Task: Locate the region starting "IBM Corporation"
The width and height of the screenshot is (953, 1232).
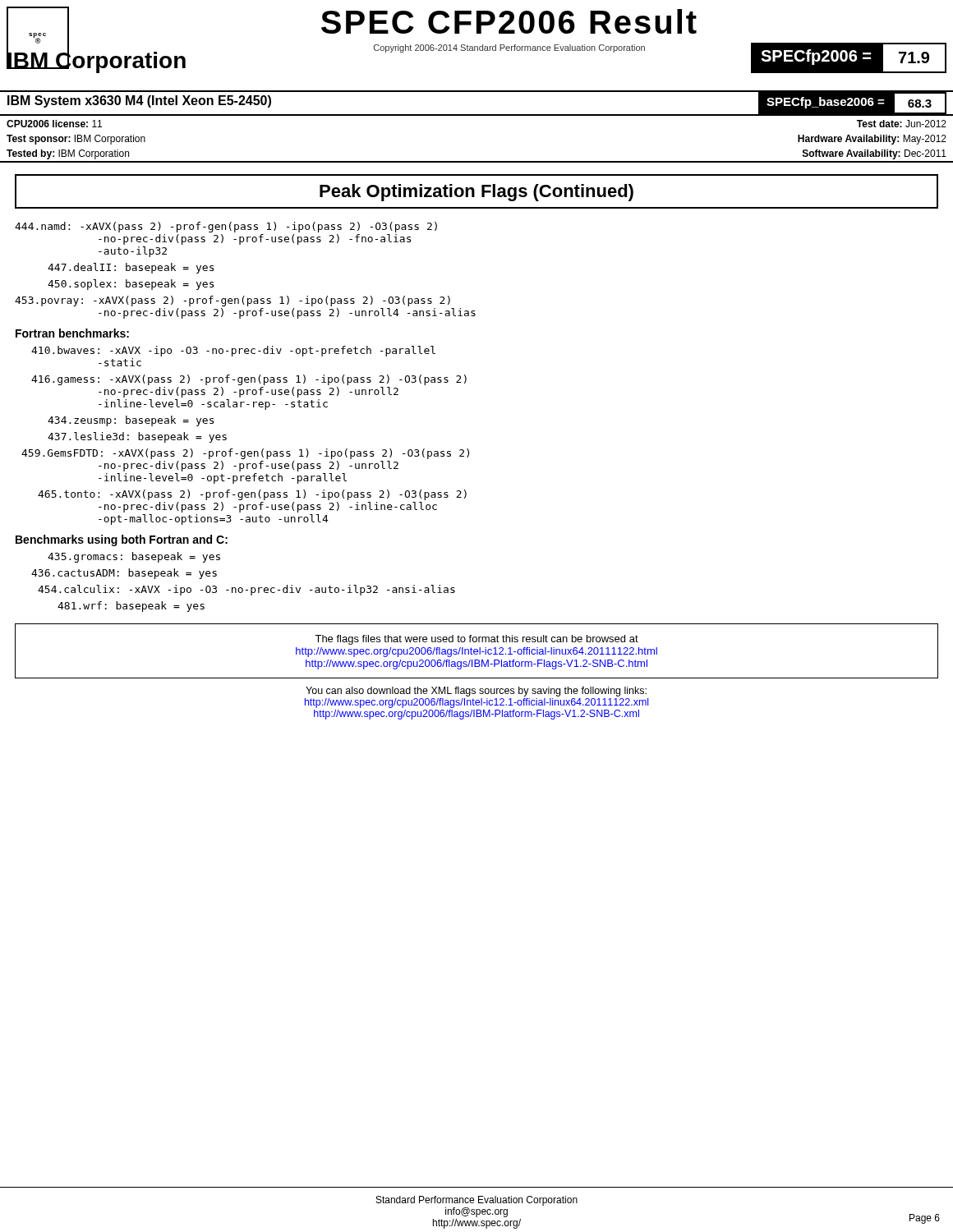Action: coord(97,60)
